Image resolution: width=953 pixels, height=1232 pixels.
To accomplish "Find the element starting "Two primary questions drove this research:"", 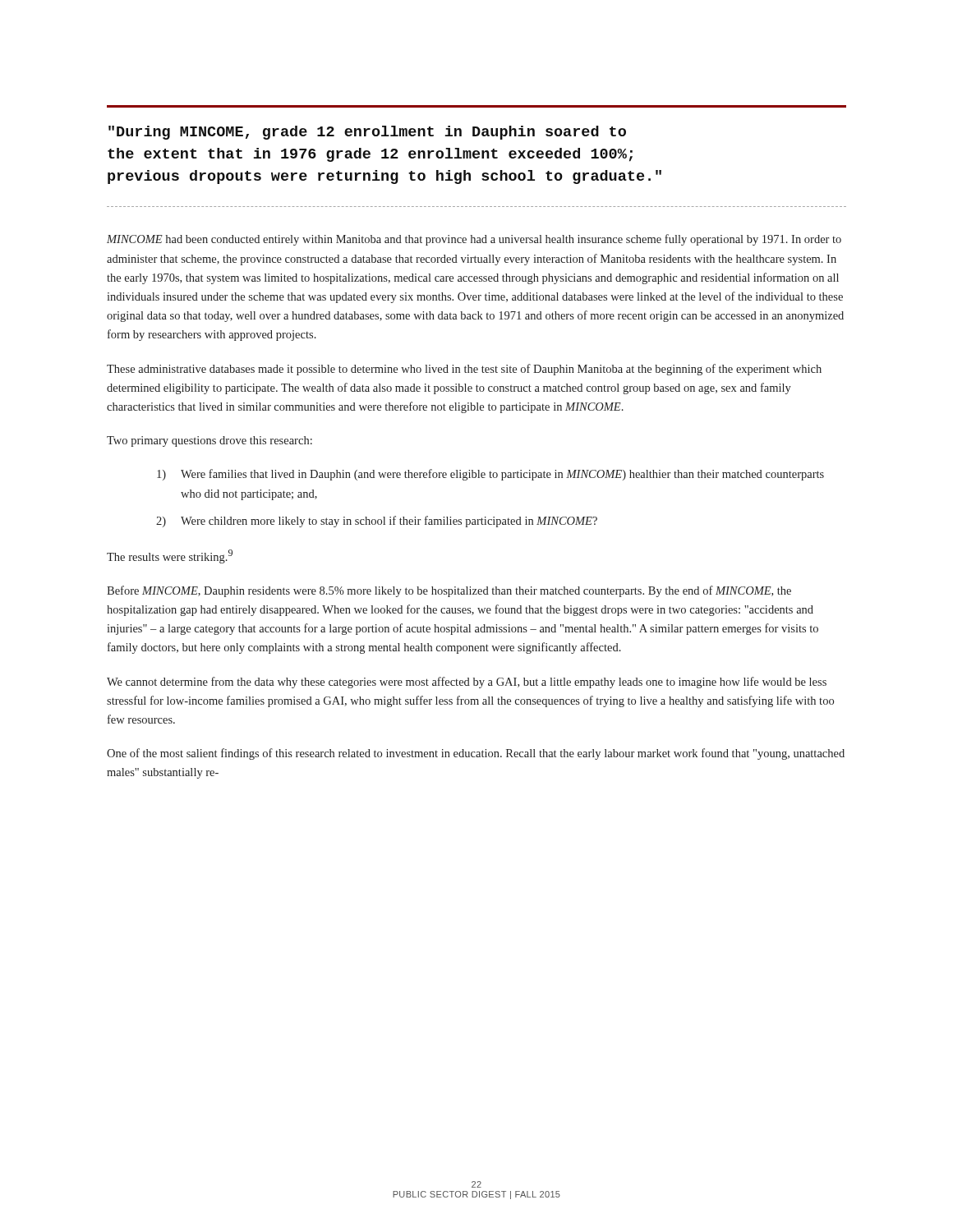I will 209,441.
